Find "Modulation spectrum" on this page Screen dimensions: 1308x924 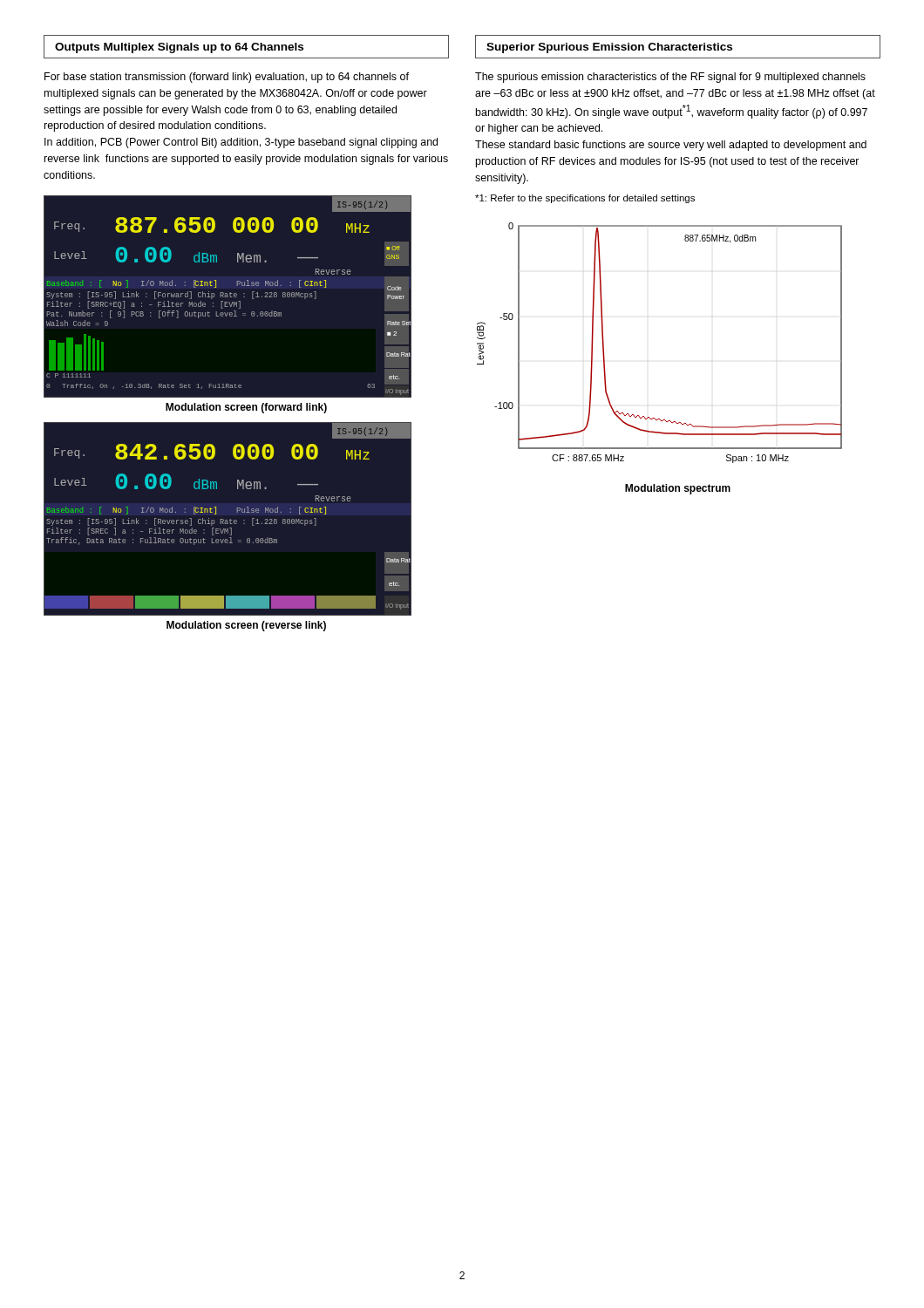678,489
